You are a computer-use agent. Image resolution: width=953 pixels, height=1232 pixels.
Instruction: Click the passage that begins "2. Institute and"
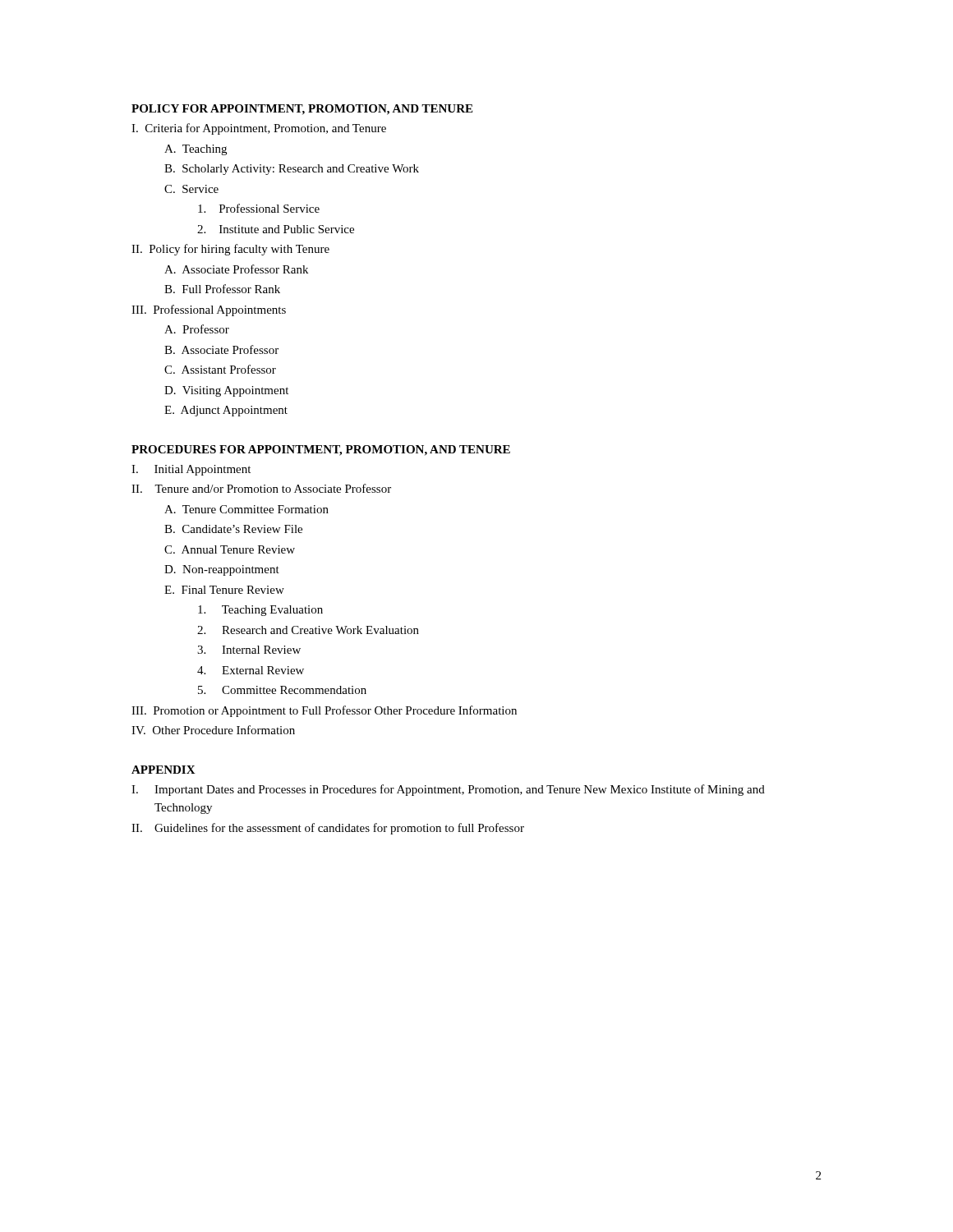click(276, 229)
